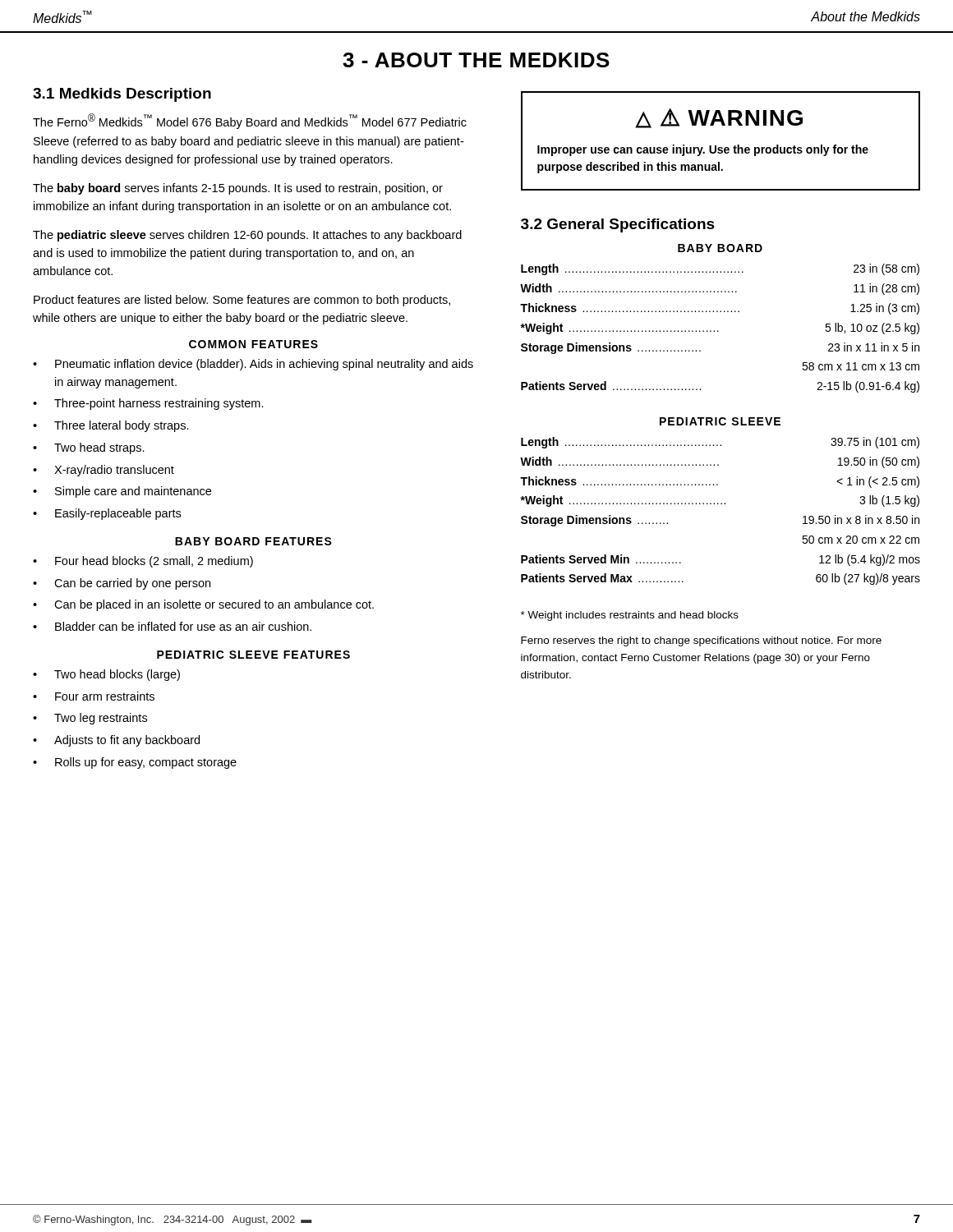Find the passage starting "•X-ray/radio translucent"

coord(103,470)
